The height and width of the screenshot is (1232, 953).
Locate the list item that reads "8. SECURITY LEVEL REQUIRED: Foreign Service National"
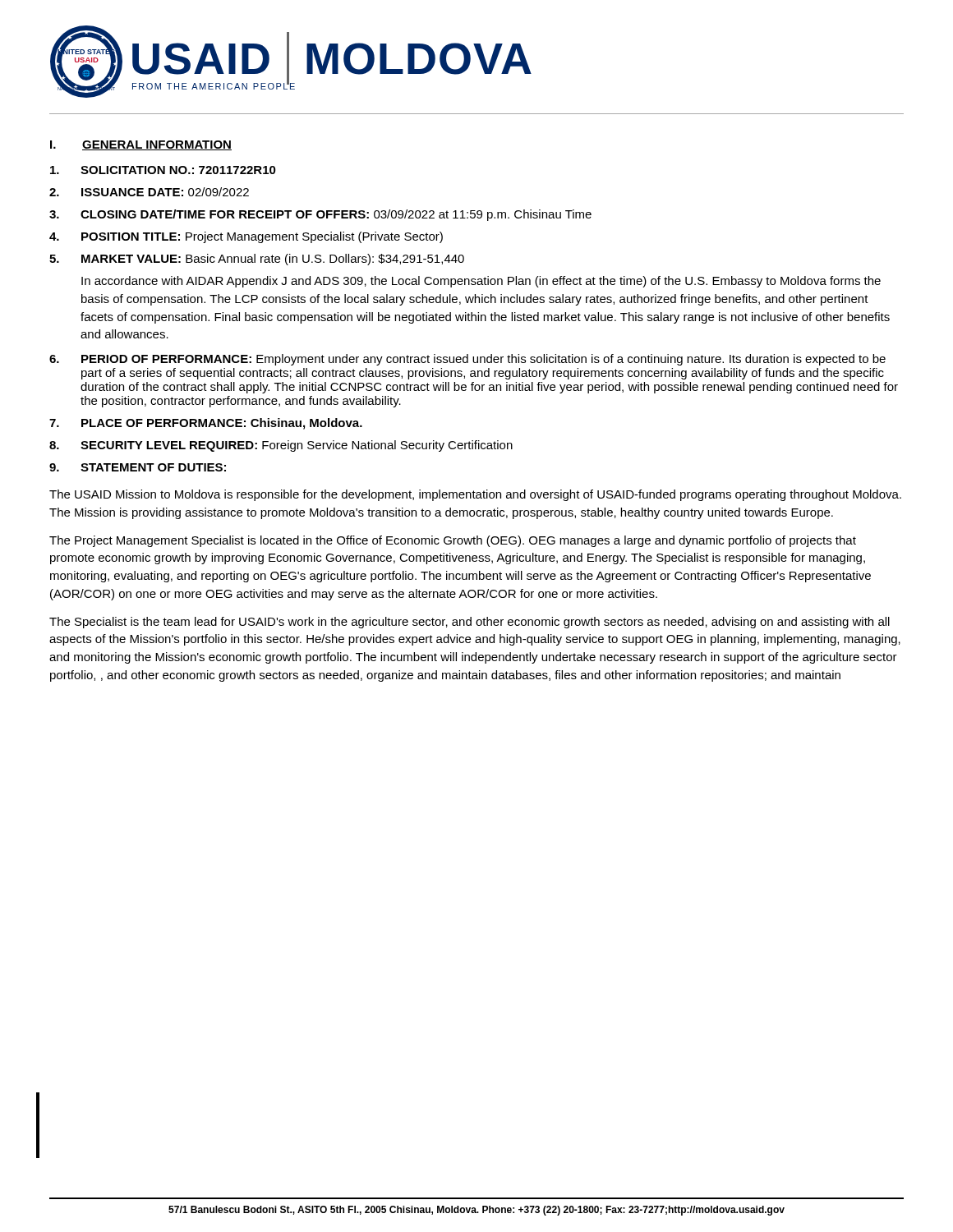pos(476,445)
